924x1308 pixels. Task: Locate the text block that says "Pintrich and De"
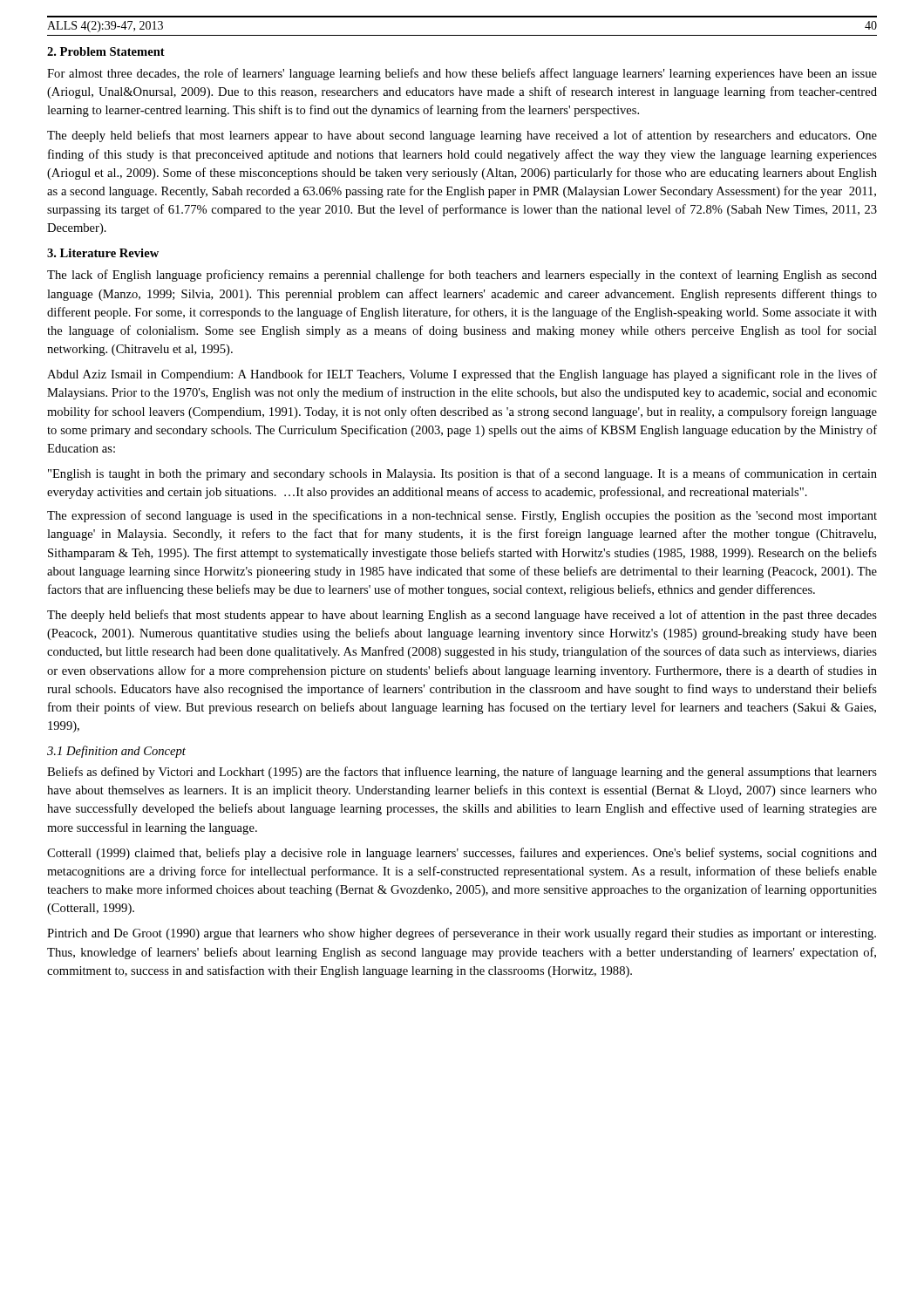[x=462, y=952]
